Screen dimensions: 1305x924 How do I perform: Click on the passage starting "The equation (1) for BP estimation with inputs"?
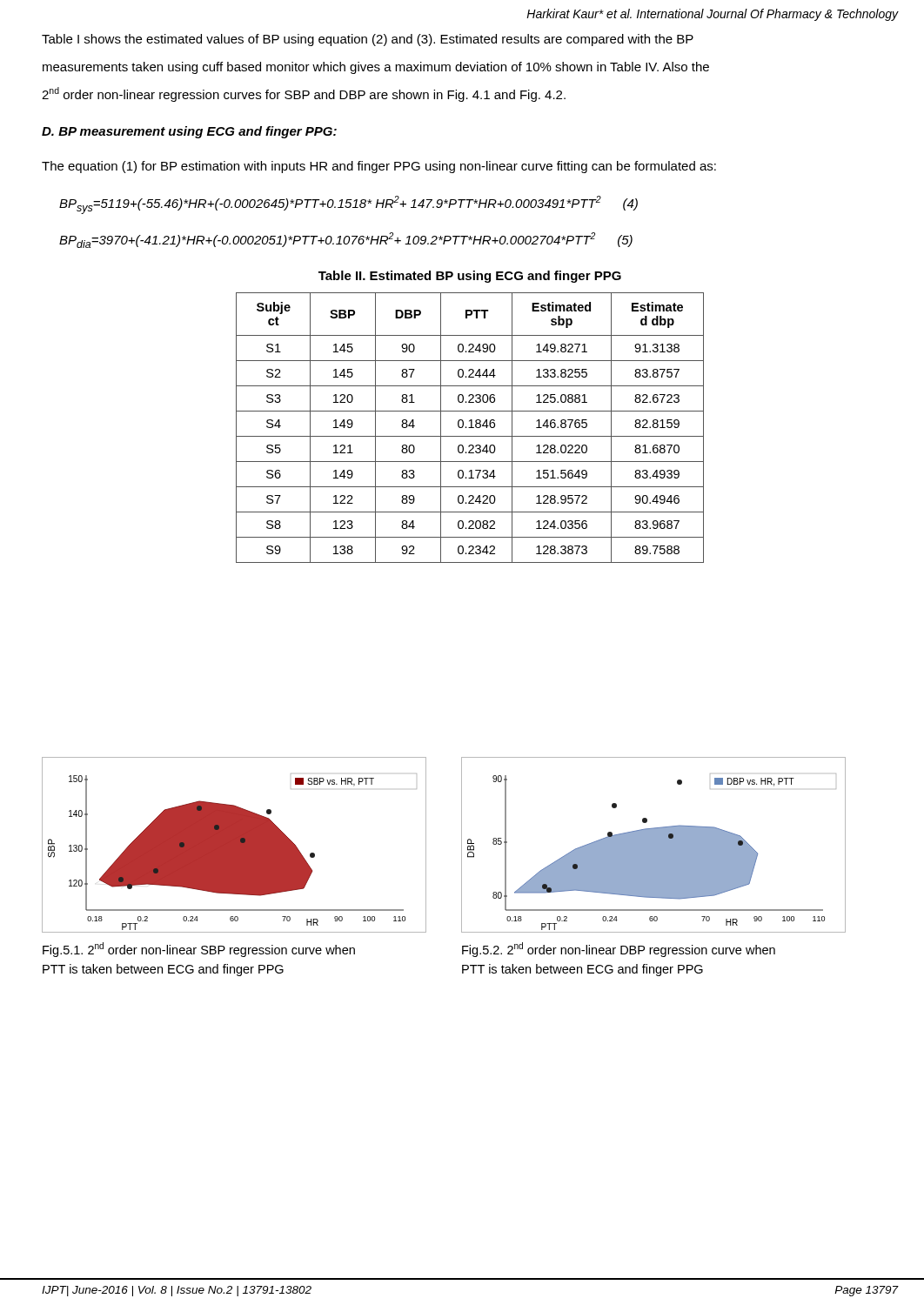(379, 166)
